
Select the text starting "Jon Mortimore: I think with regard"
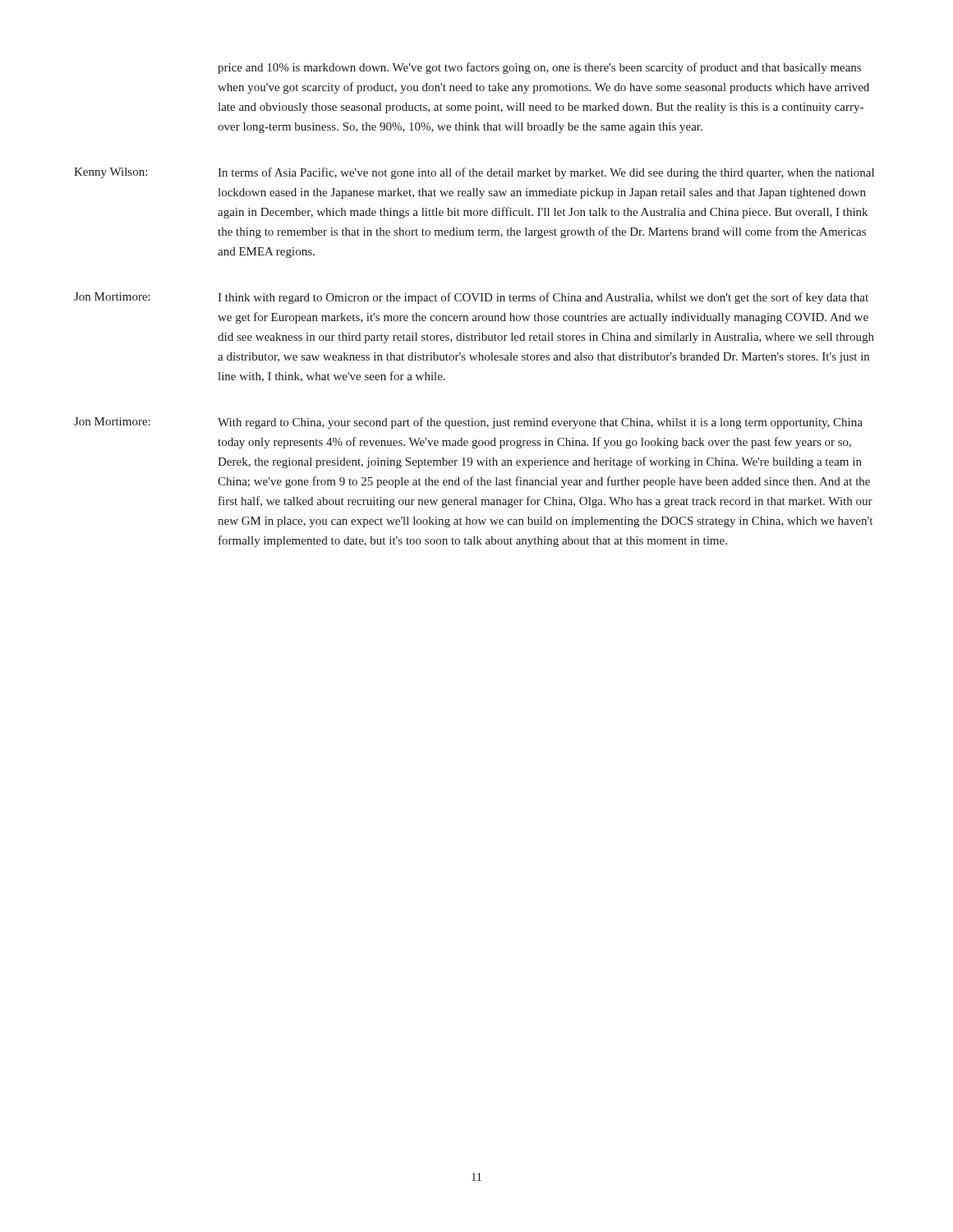click(x=476, y=337)
